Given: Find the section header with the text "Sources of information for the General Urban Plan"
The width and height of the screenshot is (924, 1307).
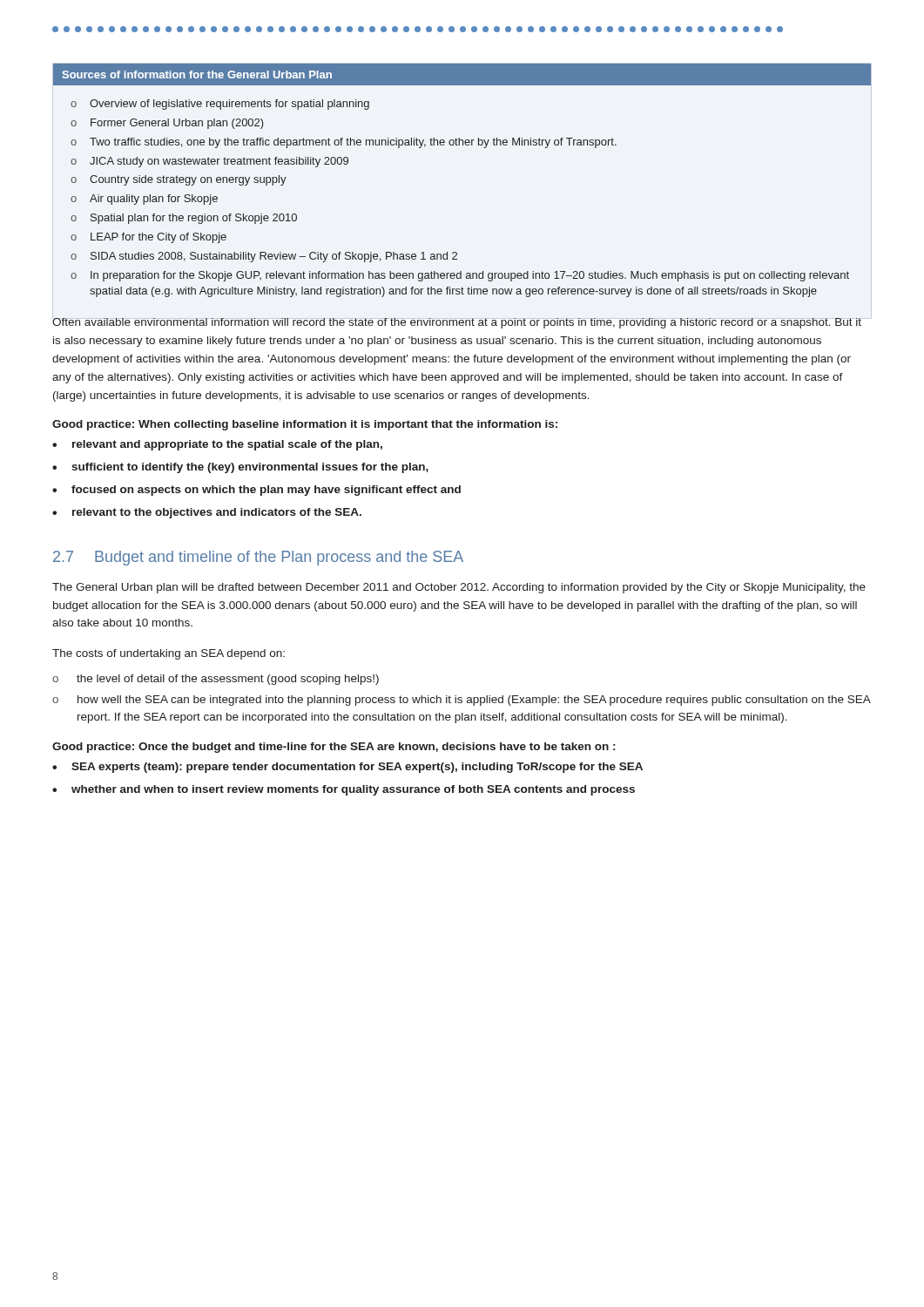Looking at the screenshot, I should pos(197,74).
